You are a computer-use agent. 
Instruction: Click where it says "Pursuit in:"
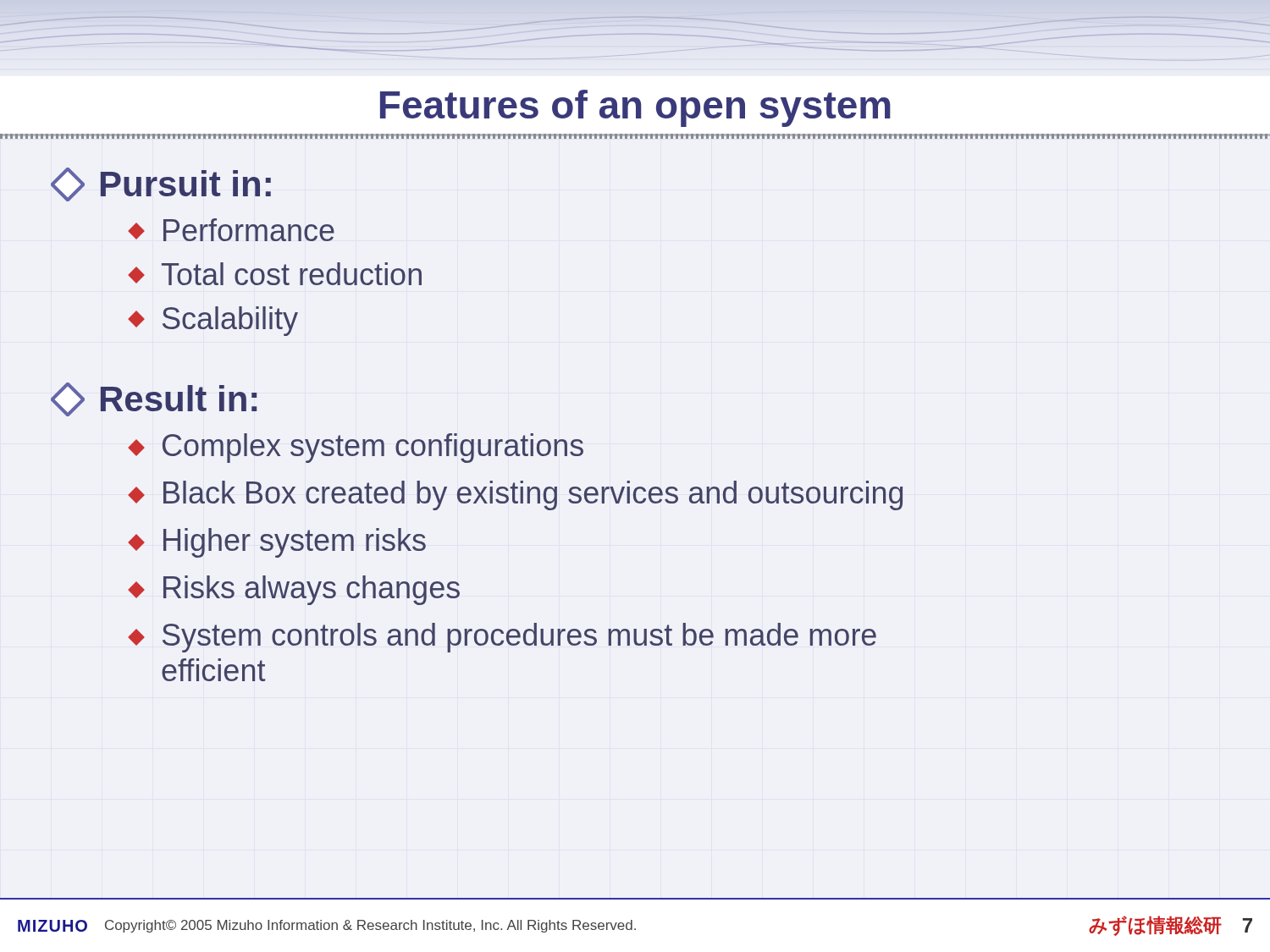(x=162, y=184)
